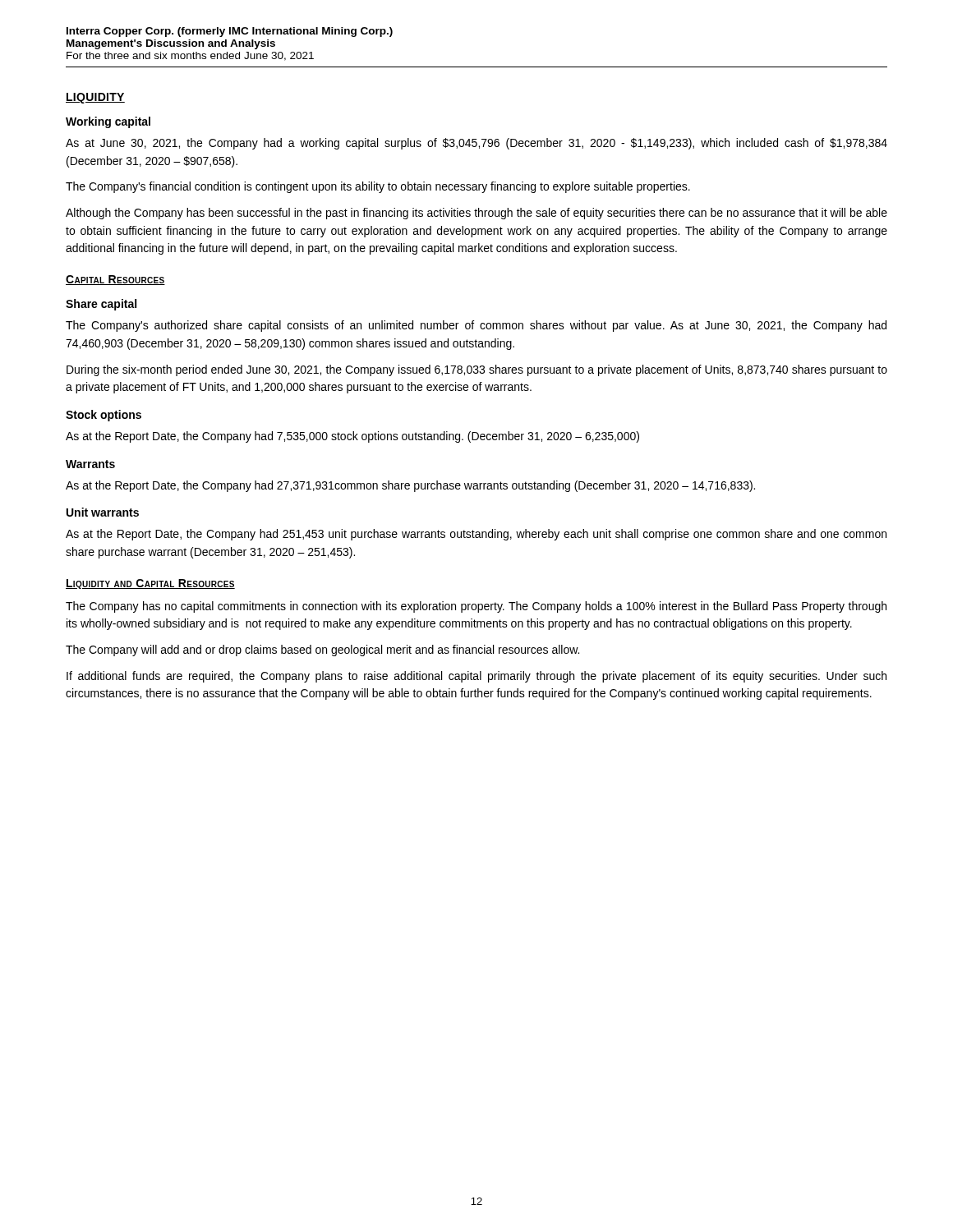Point to "Capital Resources"
953x1232 pixels.
(x=115, y=279)
